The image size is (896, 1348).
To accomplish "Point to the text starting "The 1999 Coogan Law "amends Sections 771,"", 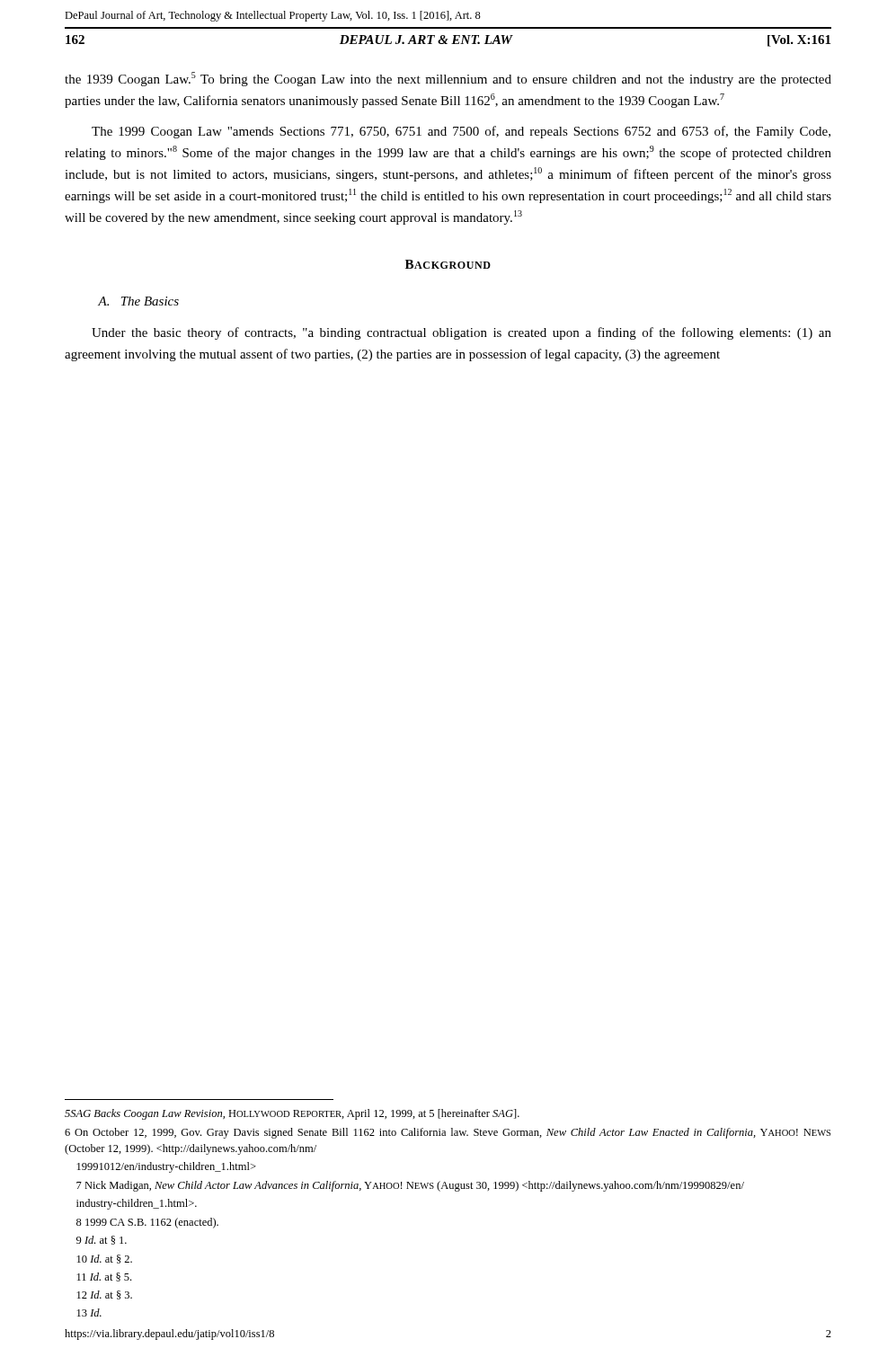I will (x=448, y=174).
